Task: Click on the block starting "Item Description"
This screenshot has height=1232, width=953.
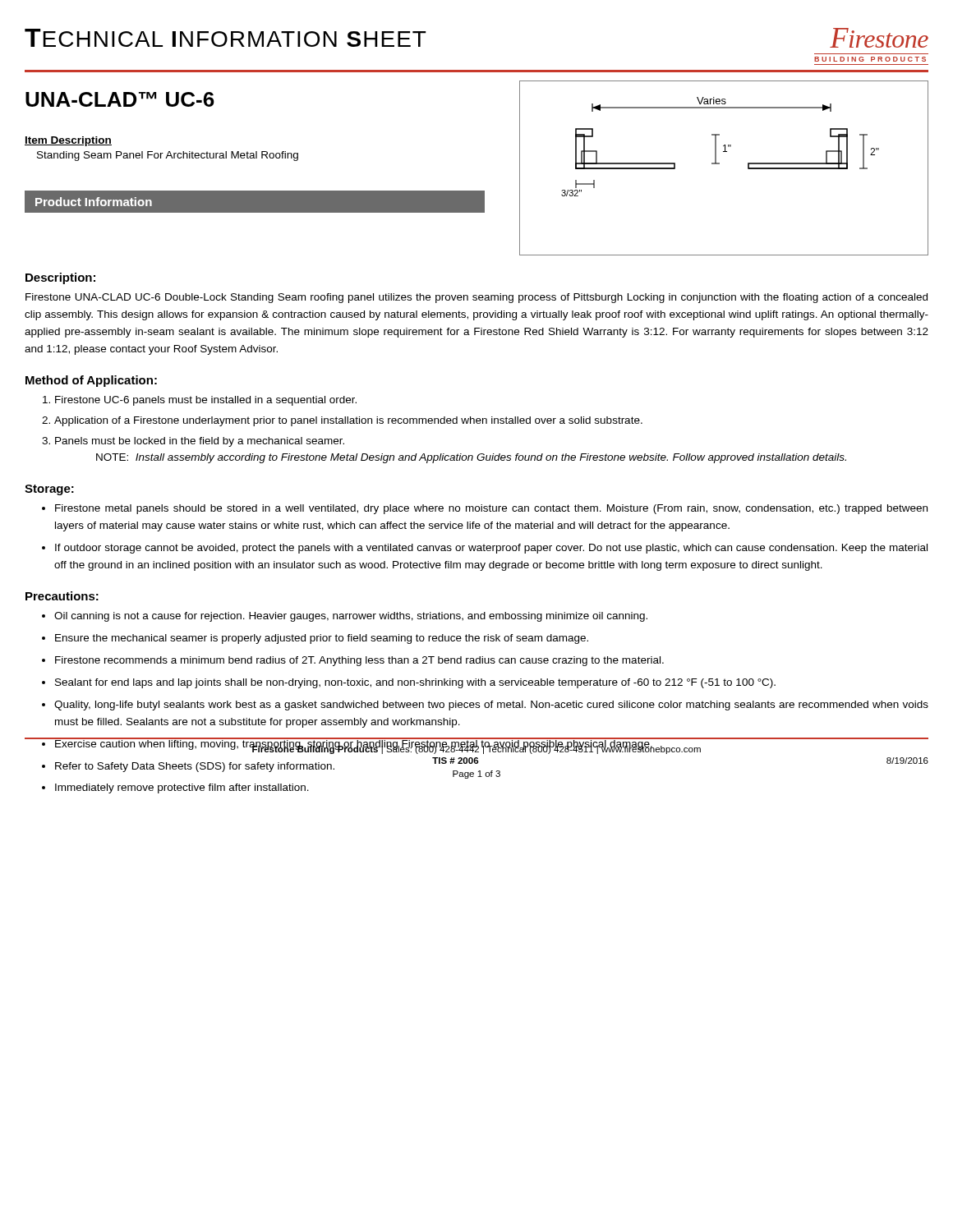Action: click(x=68, y=140)
